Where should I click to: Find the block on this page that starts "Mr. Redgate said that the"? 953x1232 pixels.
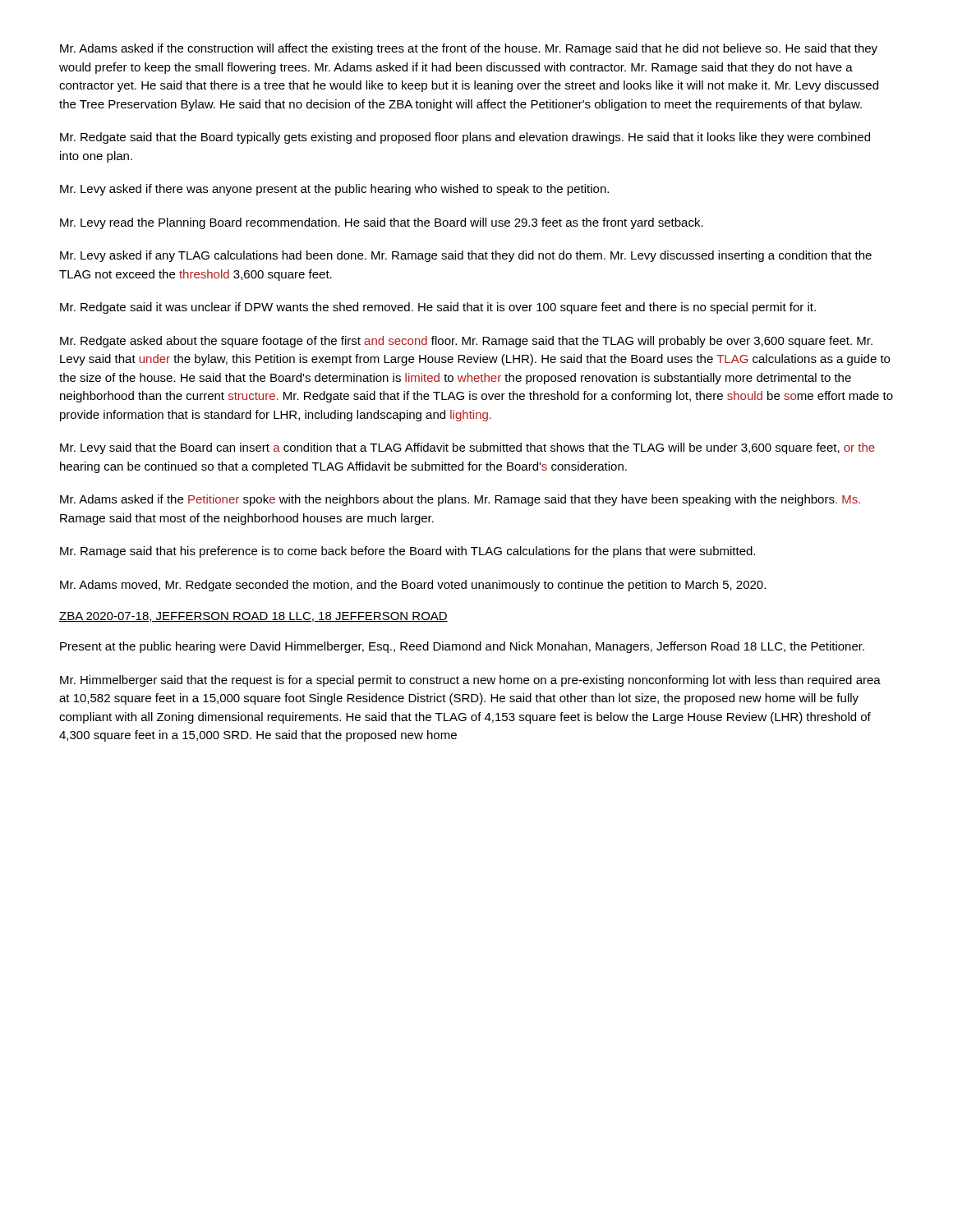(x=465, y=146)
